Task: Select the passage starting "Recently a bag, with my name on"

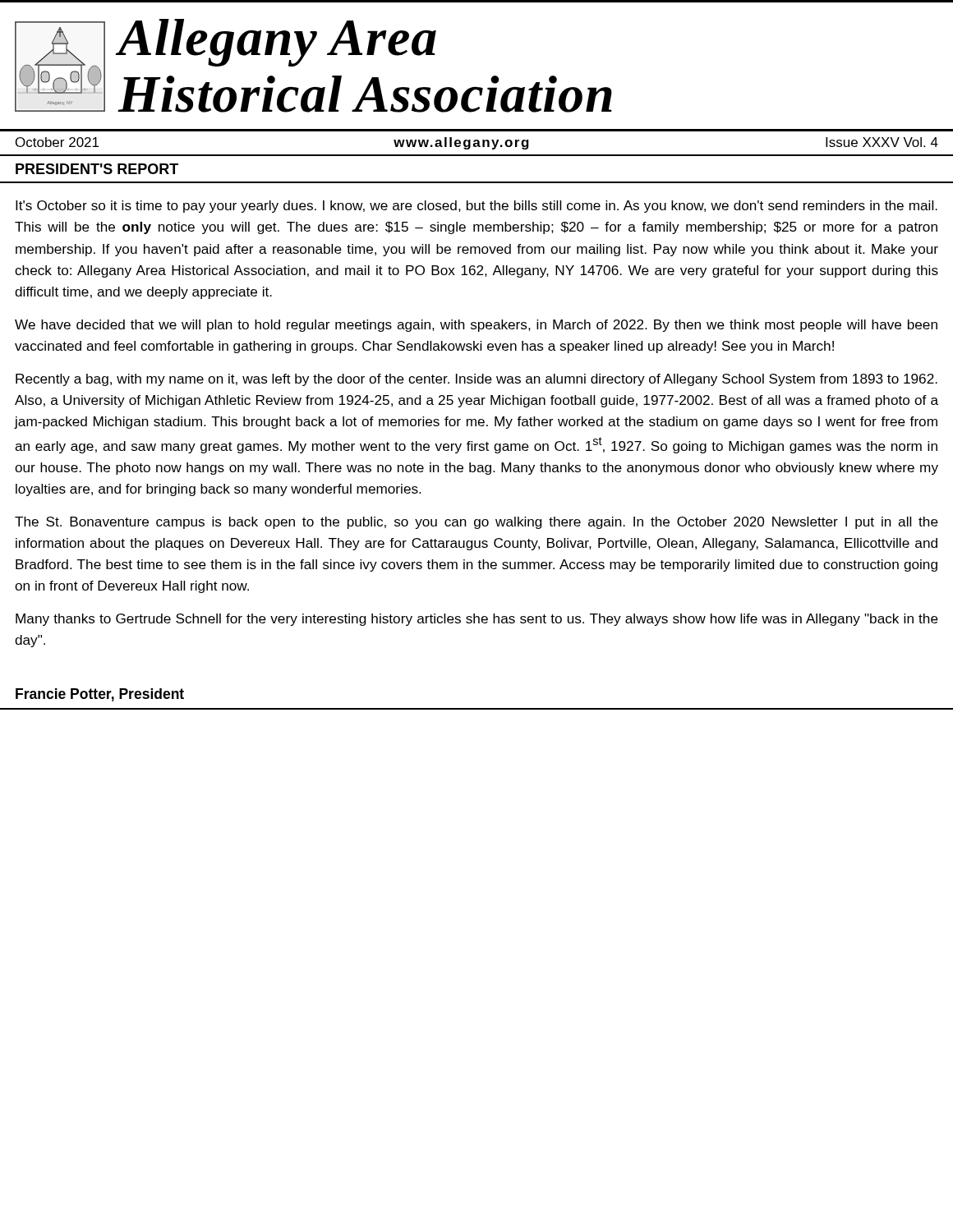Action: point(476,428)
